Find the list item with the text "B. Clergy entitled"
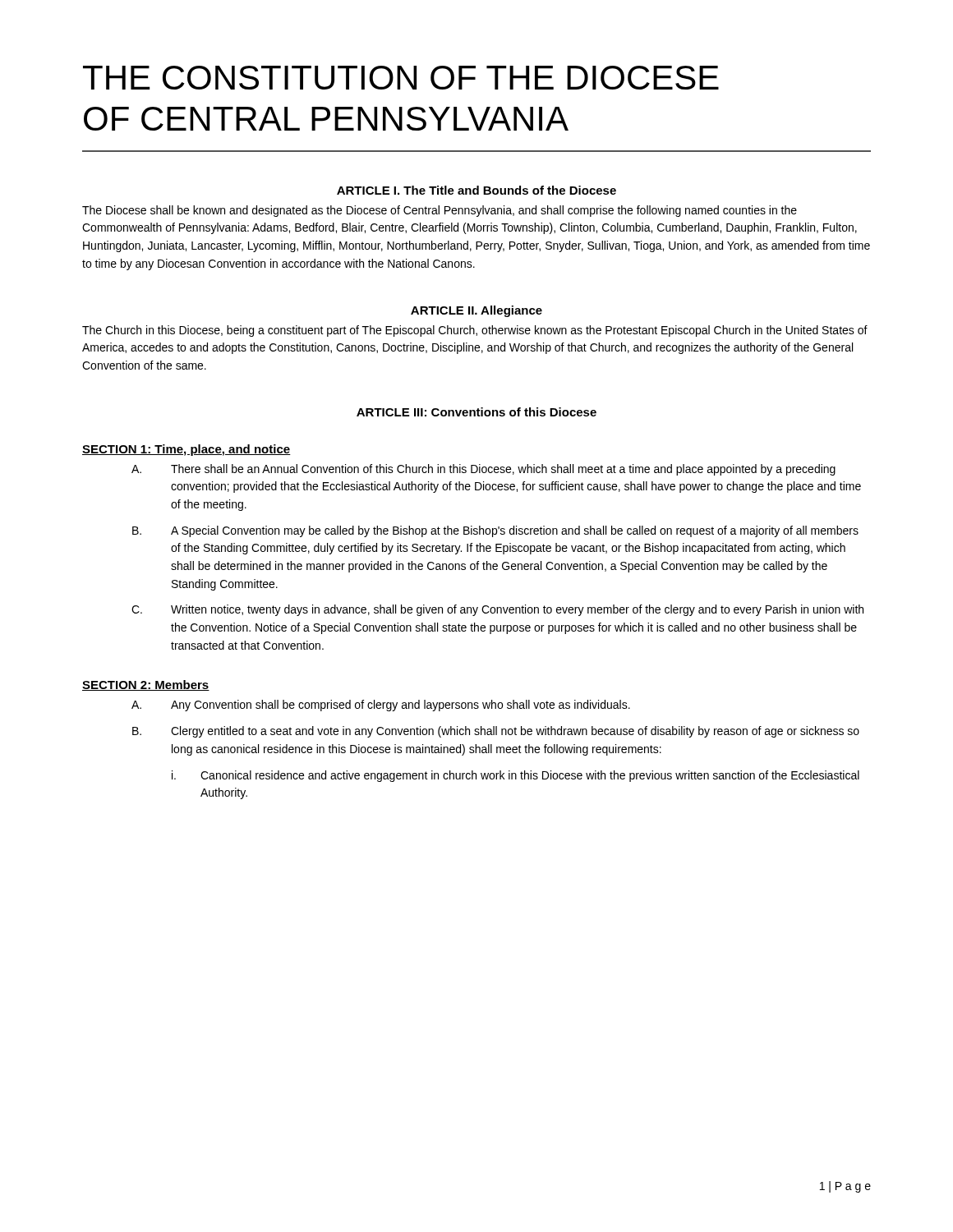The width and height of the screenshot is (953, 1232). click(476, 741)
